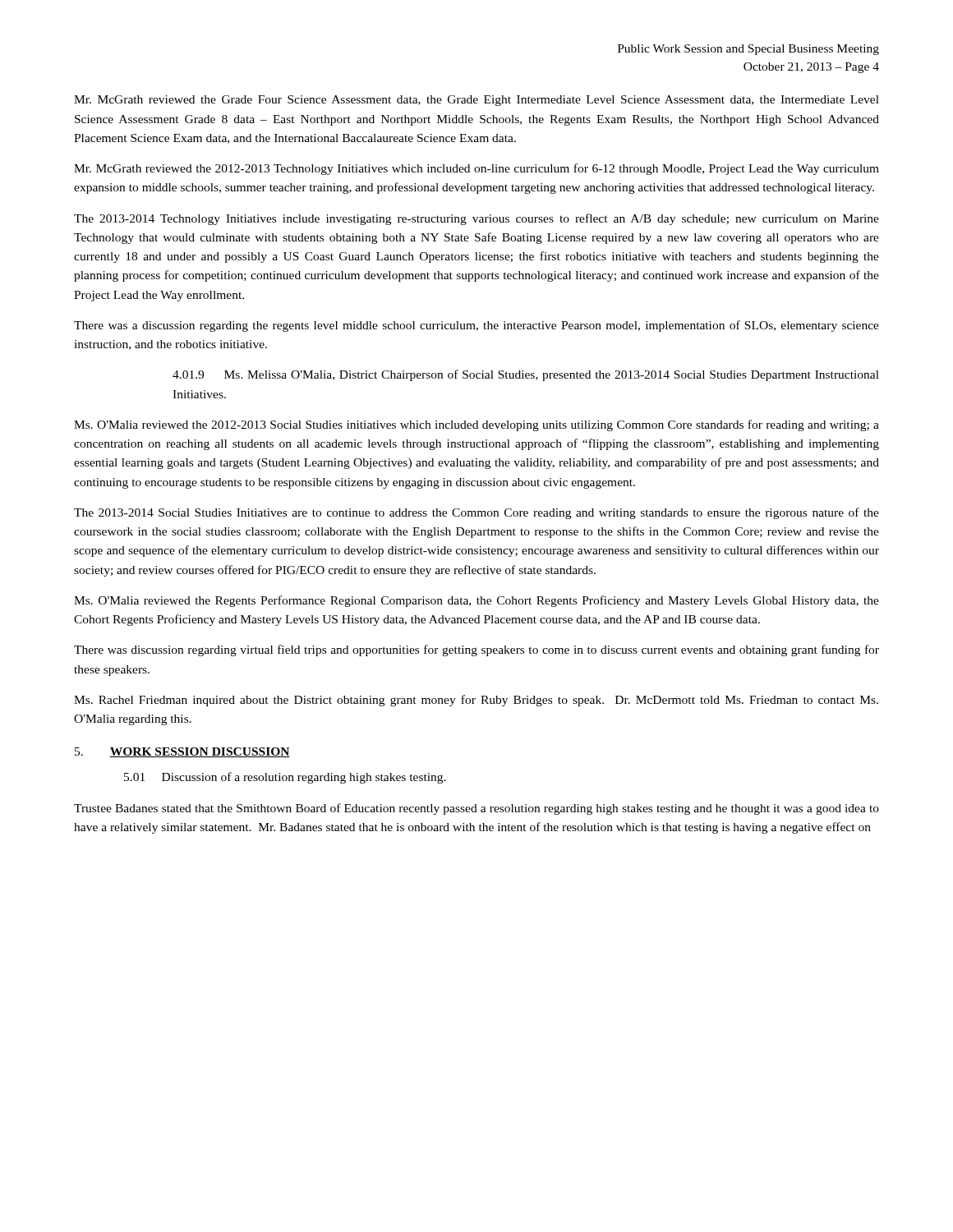Where is the passage that starts "01.9 Ms. Melissa O'Malia, District Chairperson of"?
This screenshot has height=1232, width=953.
pos(526,384)
